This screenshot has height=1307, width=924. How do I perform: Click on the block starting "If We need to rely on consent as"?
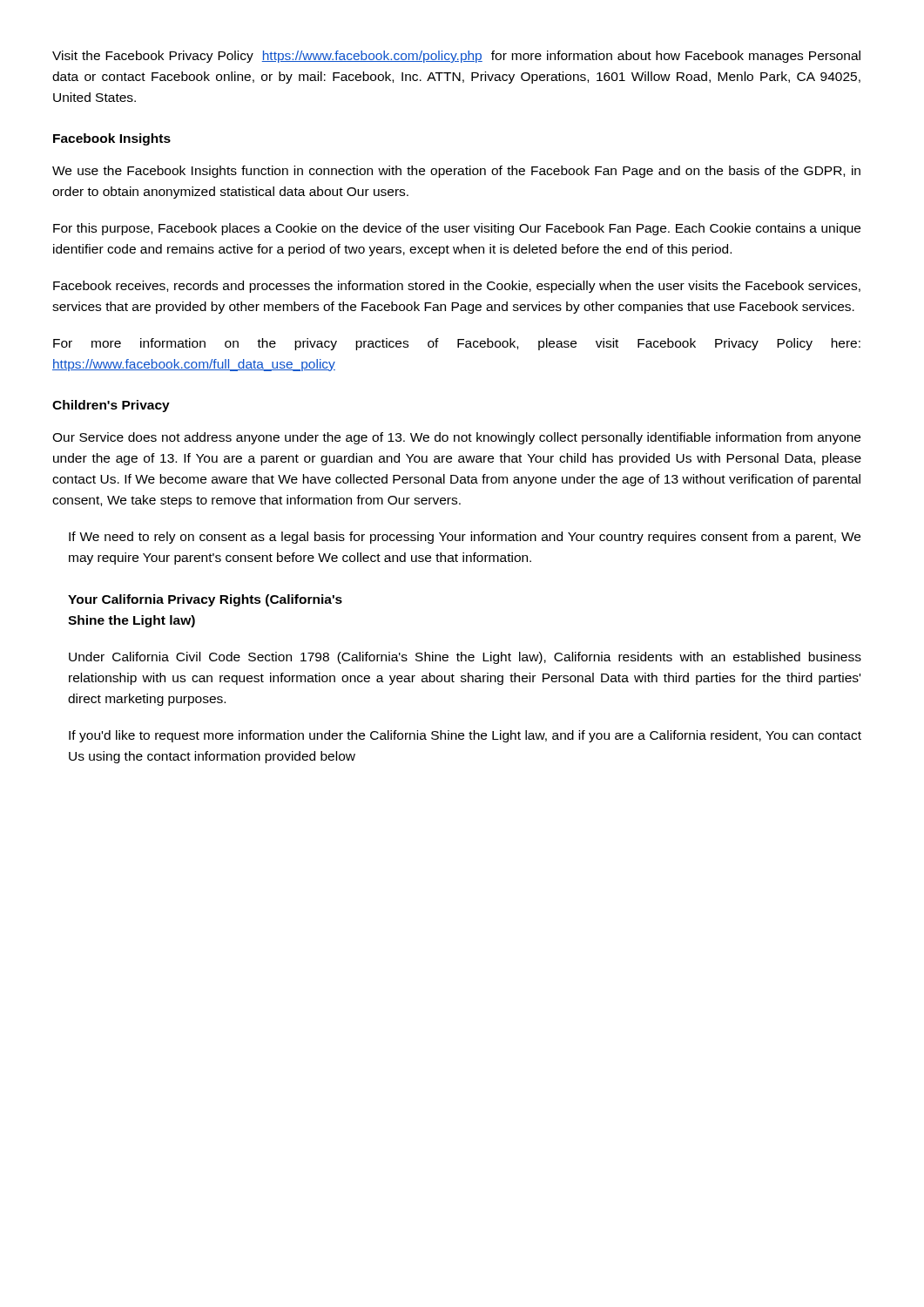tap(465, 546)
